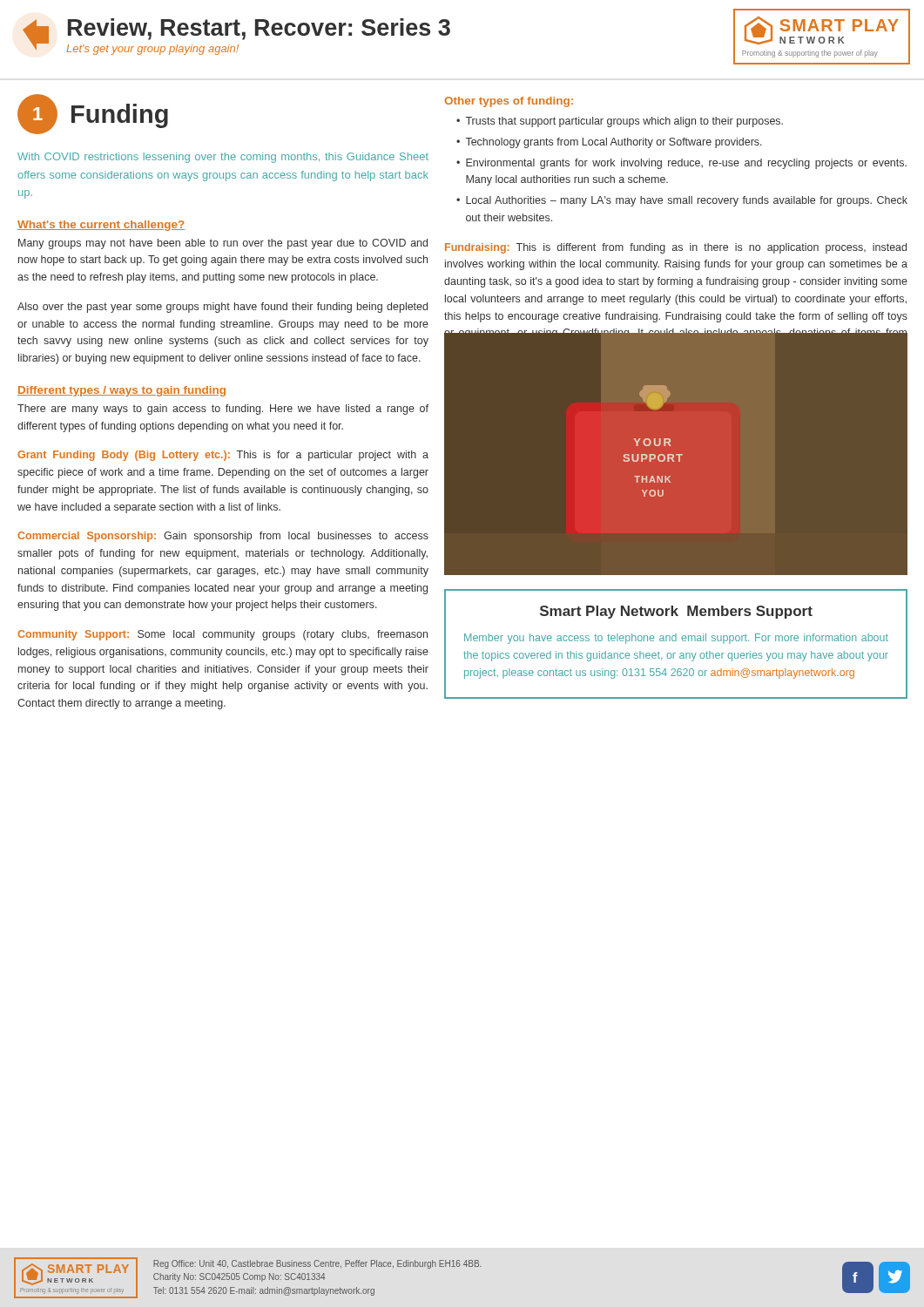924x1307 pixels.
Task: Click where it says "1 Funding"
Action: (93, 114)
